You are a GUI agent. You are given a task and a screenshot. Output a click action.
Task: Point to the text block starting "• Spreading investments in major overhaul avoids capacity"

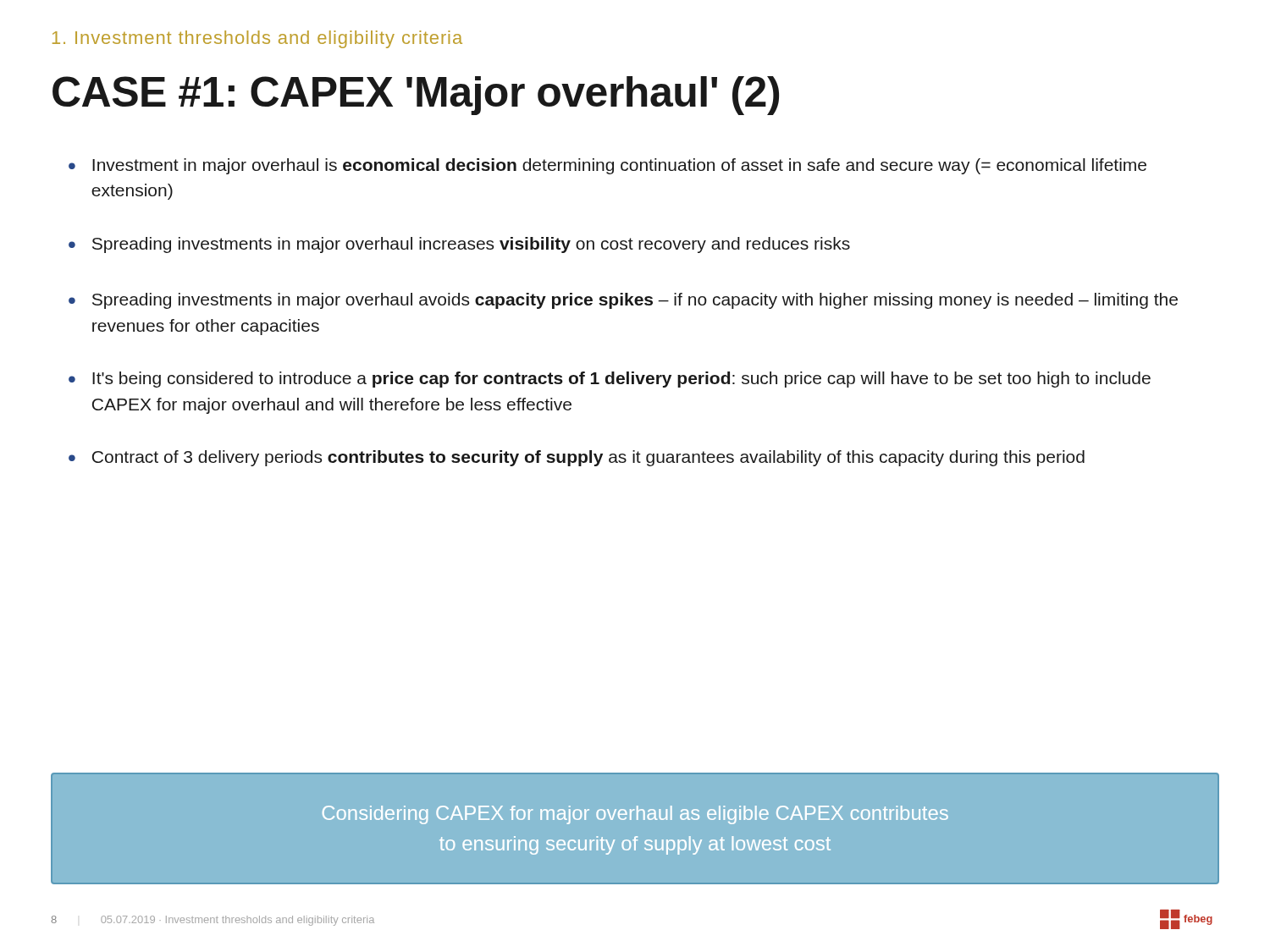click(635, 313)
